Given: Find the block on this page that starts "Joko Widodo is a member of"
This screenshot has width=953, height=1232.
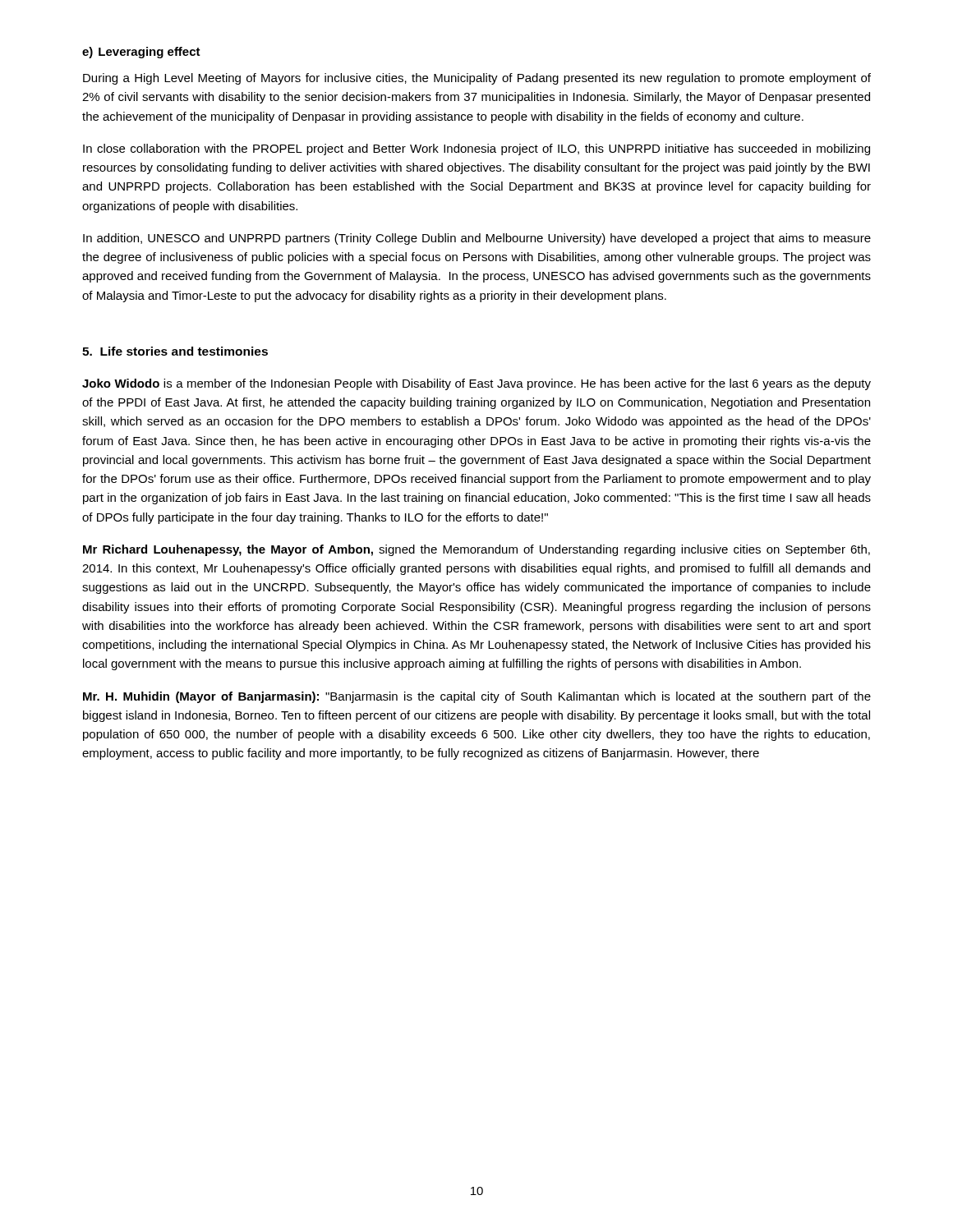Looking at the screenshot, I should (x=476, y=450).
